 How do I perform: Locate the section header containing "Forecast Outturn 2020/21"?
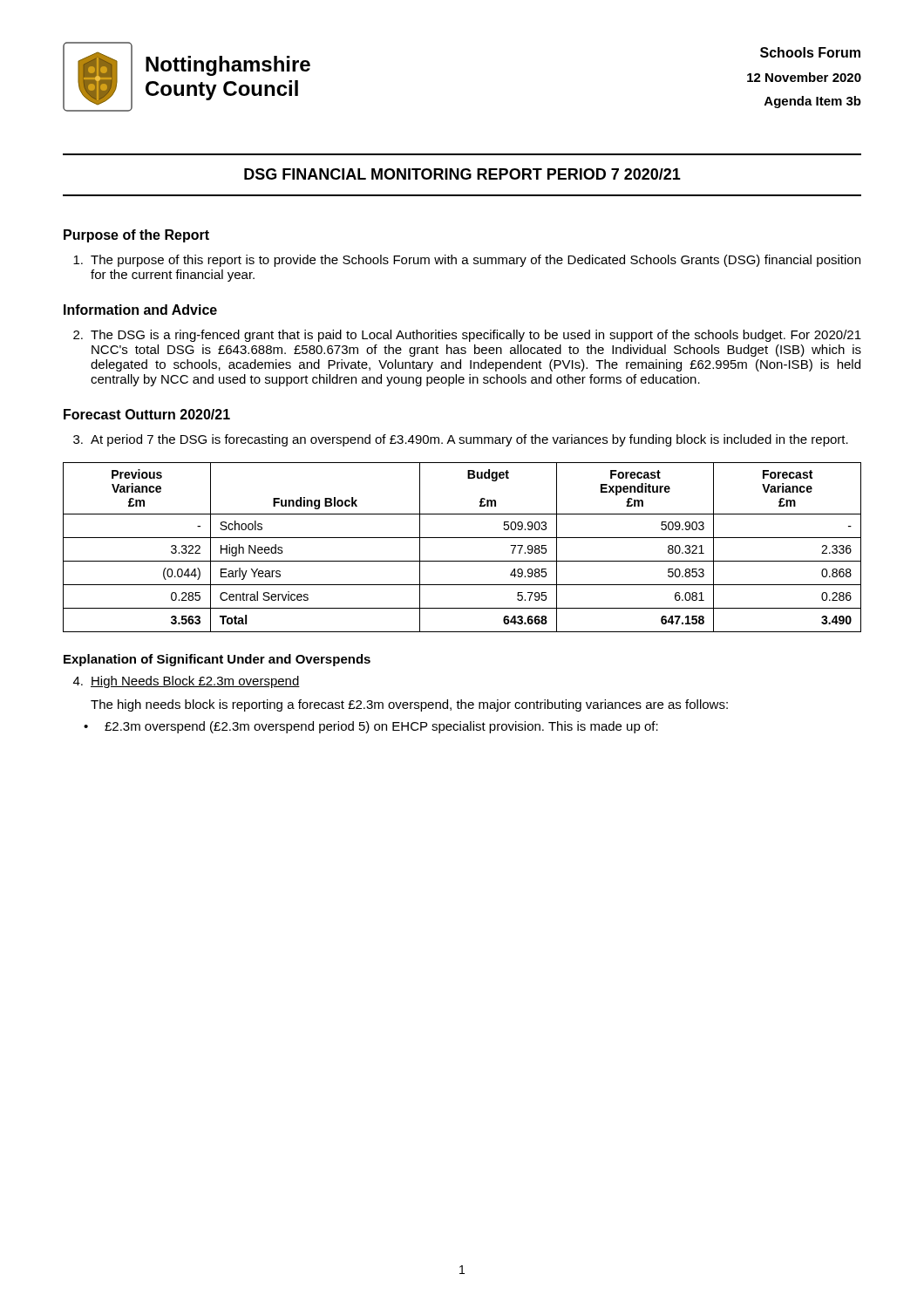[x=146, y=415]
